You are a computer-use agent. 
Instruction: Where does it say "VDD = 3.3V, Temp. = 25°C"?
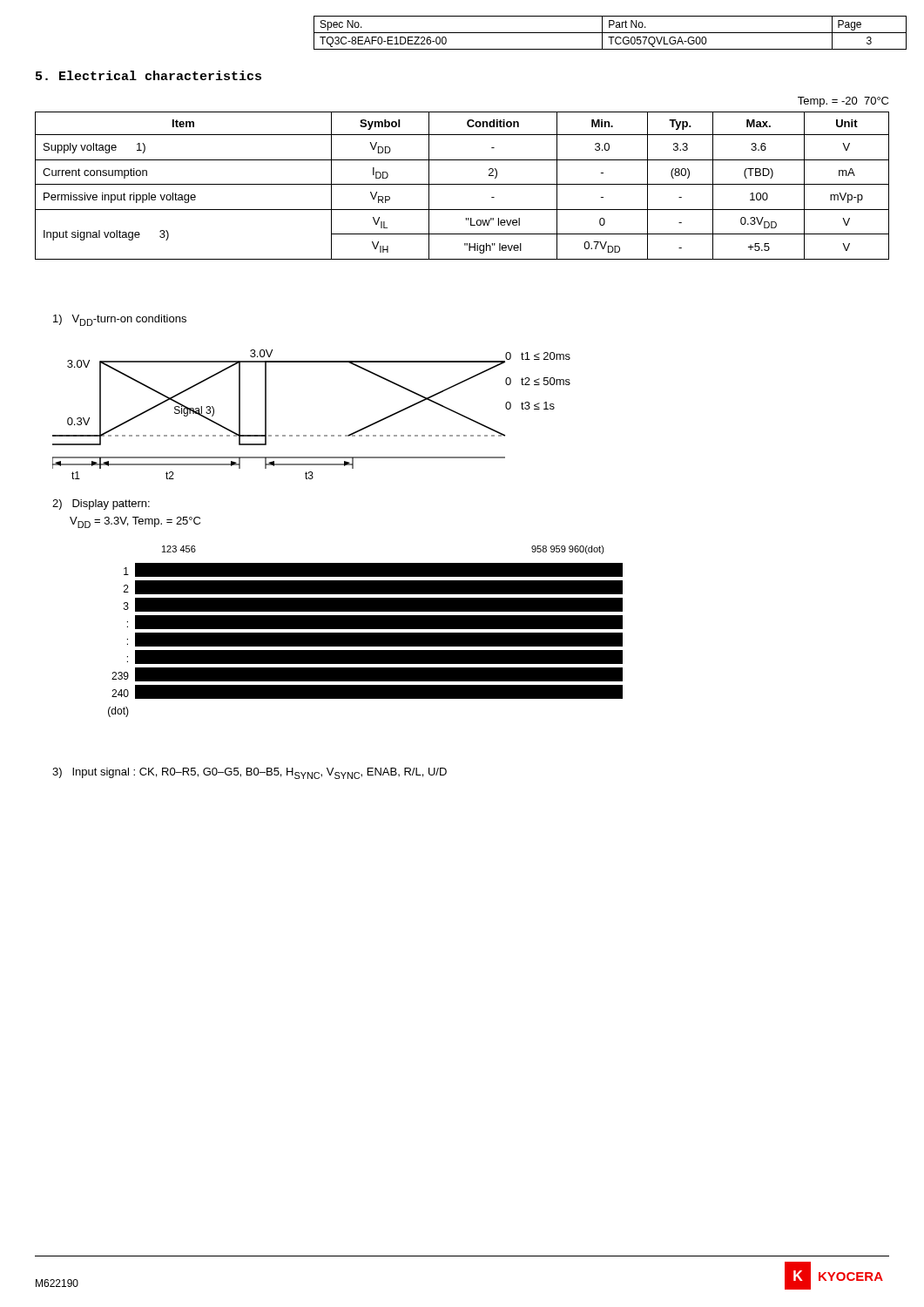click(135, 522)
